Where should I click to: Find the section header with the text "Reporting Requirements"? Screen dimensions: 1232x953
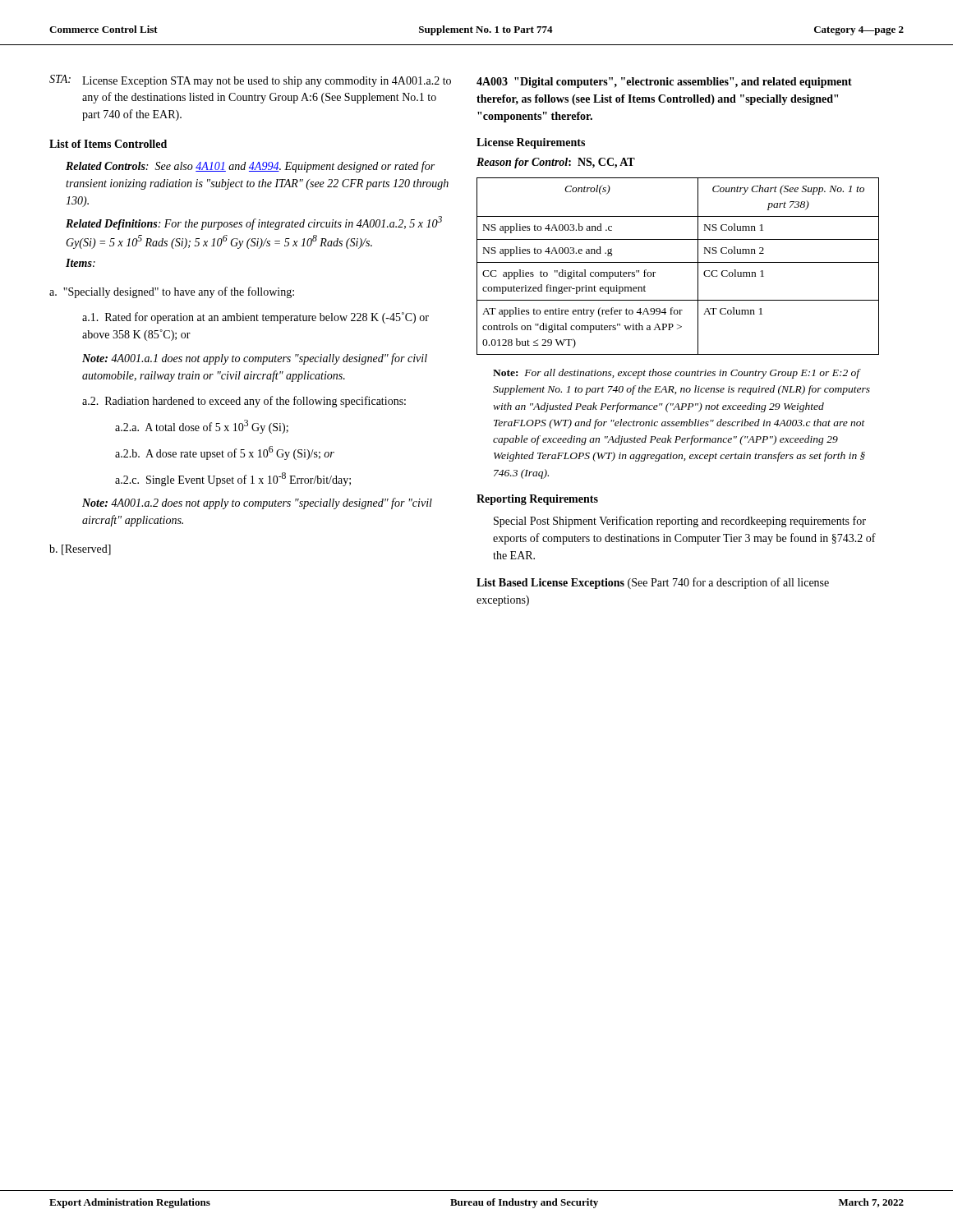(x=537, y=499)
